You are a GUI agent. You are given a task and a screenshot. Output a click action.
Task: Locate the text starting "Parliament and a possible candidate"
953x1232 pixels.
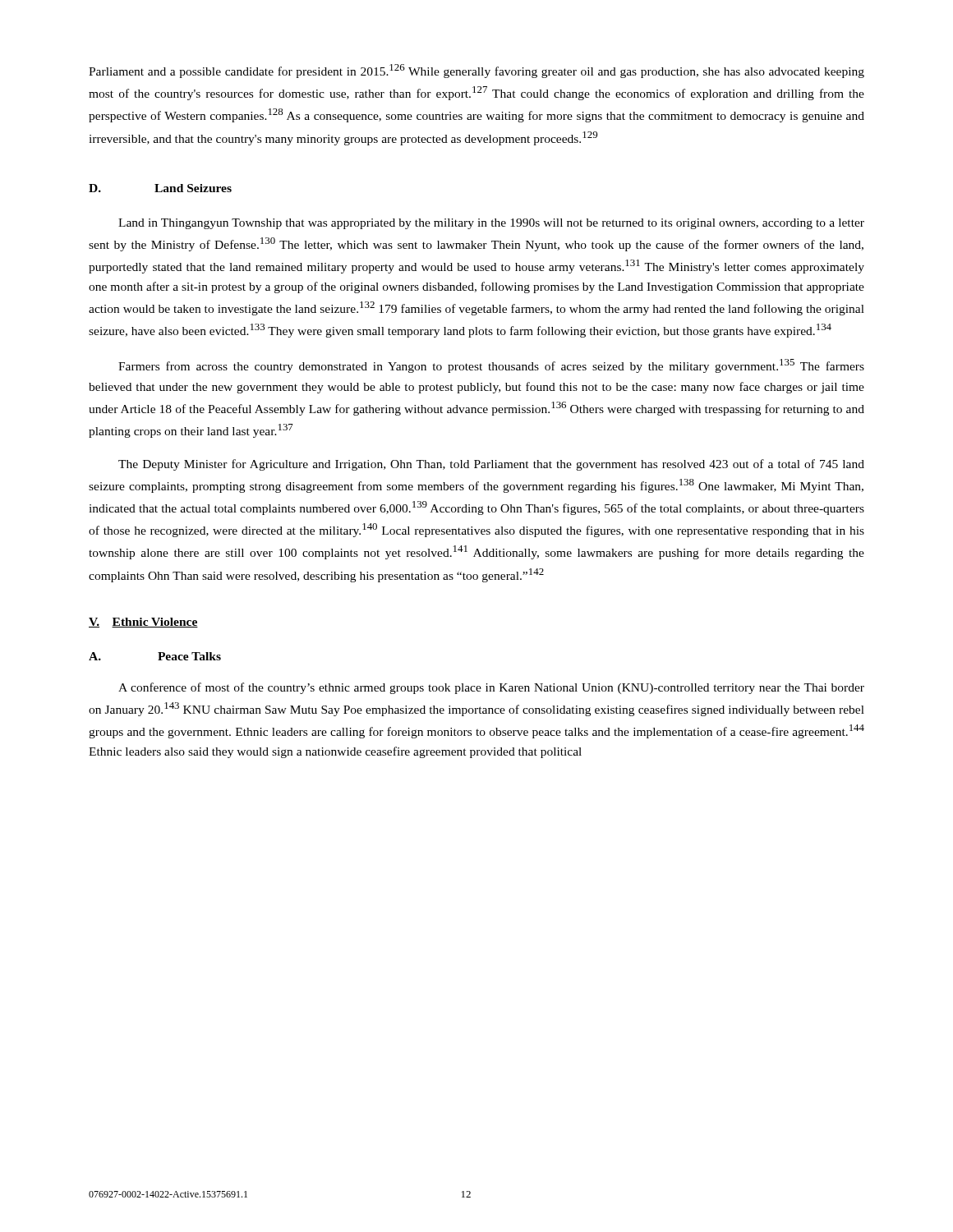pyautogui.click(x=476, y=103)
